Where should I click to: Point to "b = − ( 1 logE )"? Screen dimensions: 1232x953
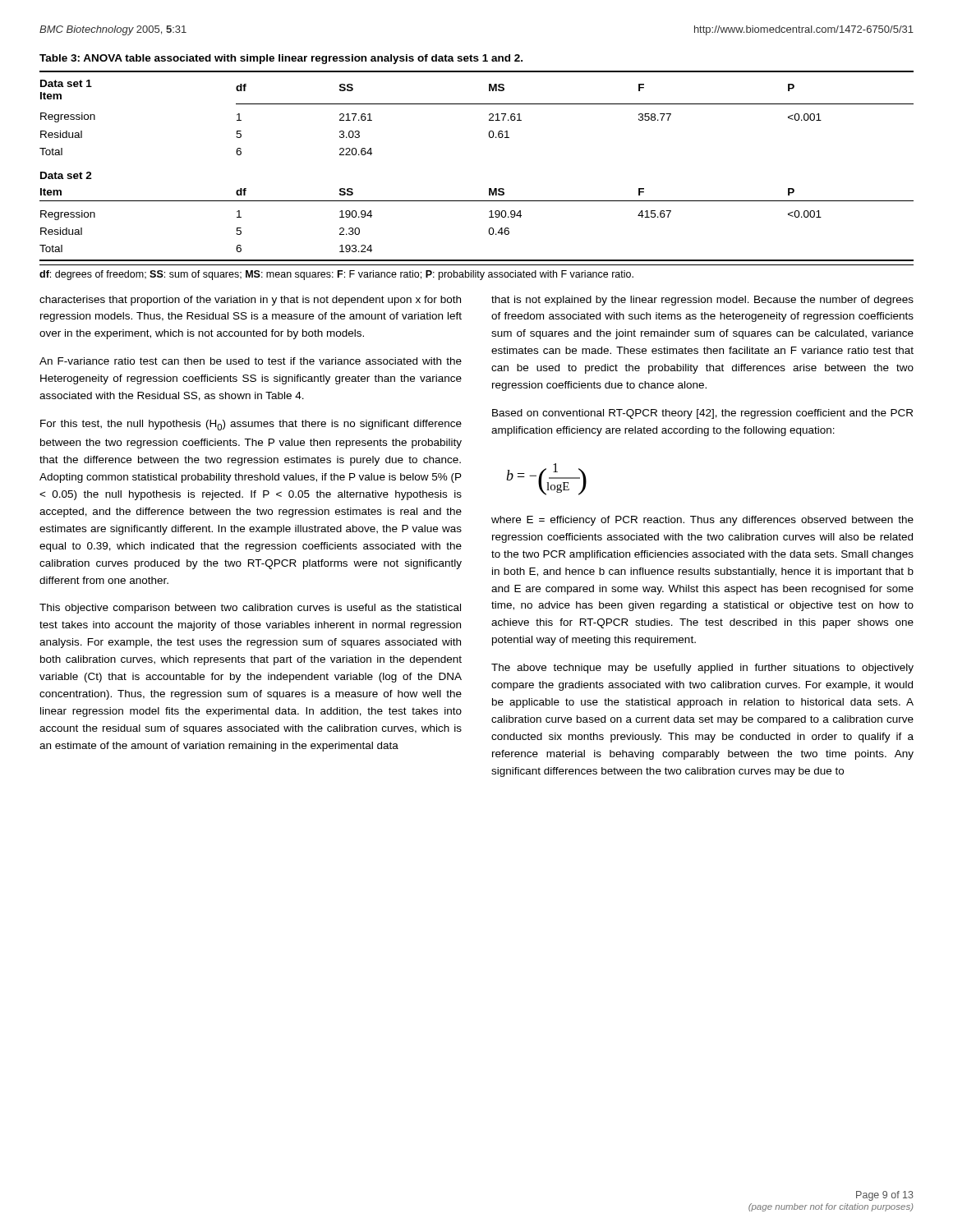555,475
